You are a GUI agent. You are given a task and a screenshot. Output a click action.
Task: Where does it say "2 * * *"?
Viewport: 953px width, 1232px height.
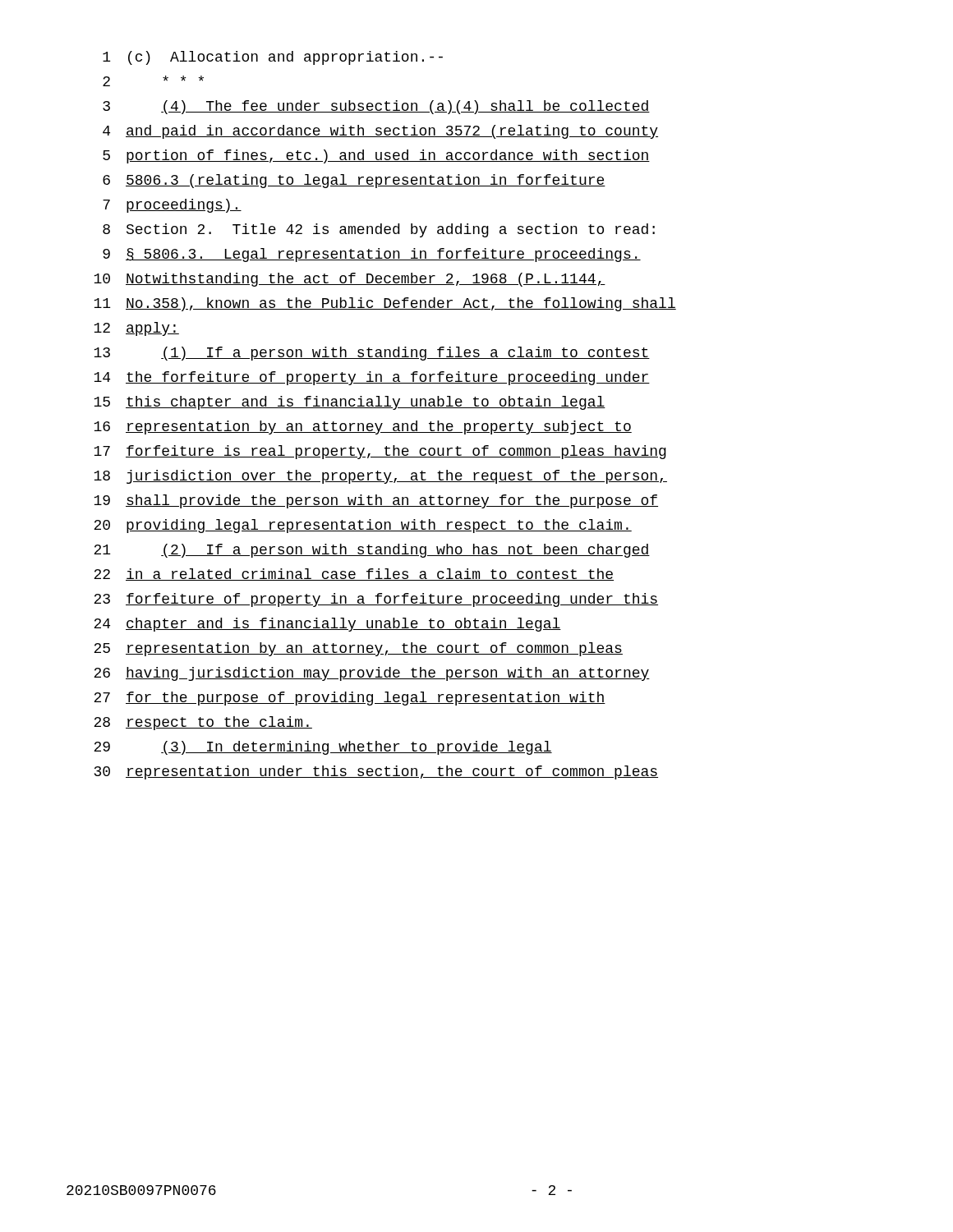pyautogui.click(x=107, y=81)
